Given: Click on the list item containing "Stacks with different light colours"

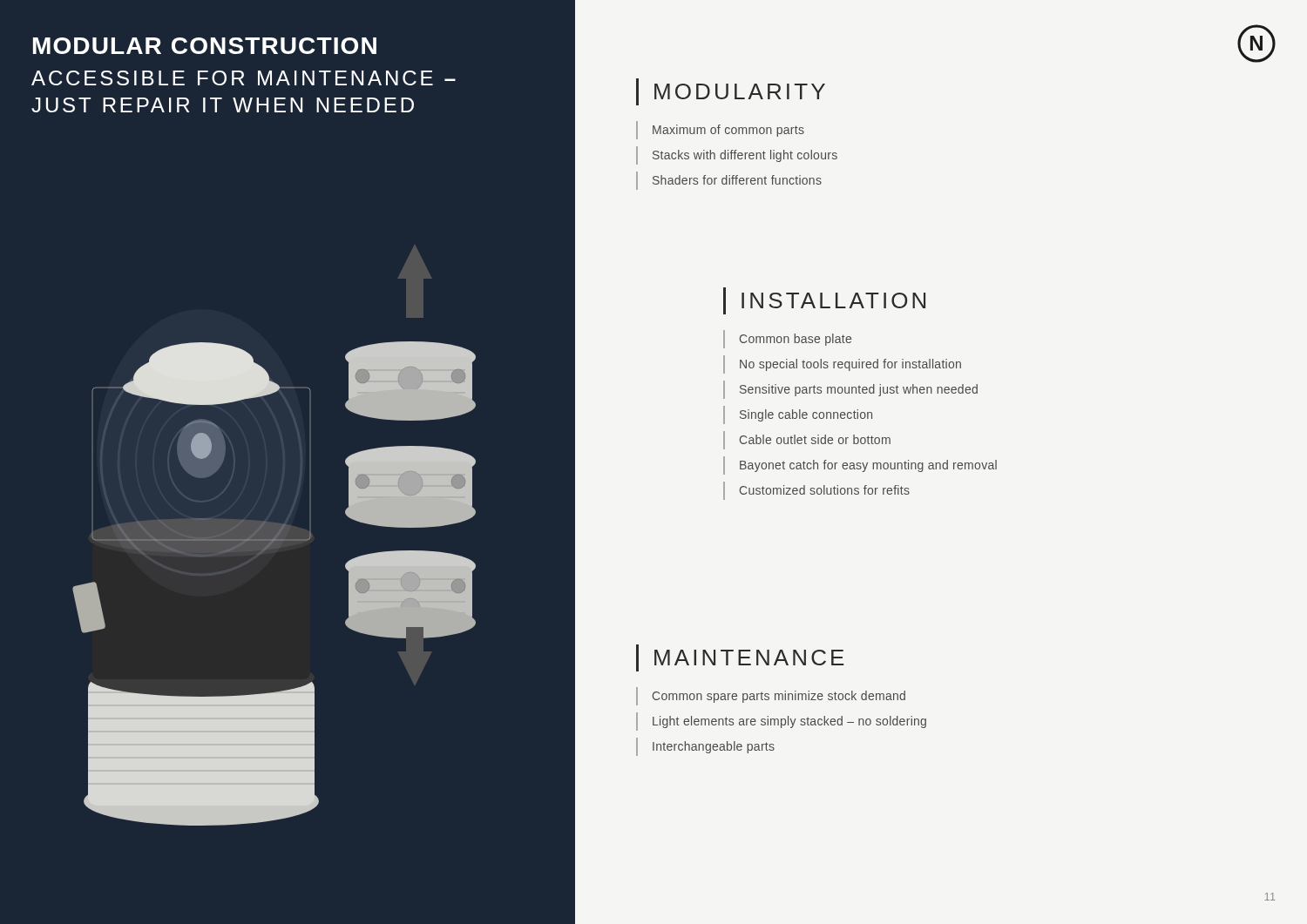Looking at the screenshot, I should (x=745, y=155).
